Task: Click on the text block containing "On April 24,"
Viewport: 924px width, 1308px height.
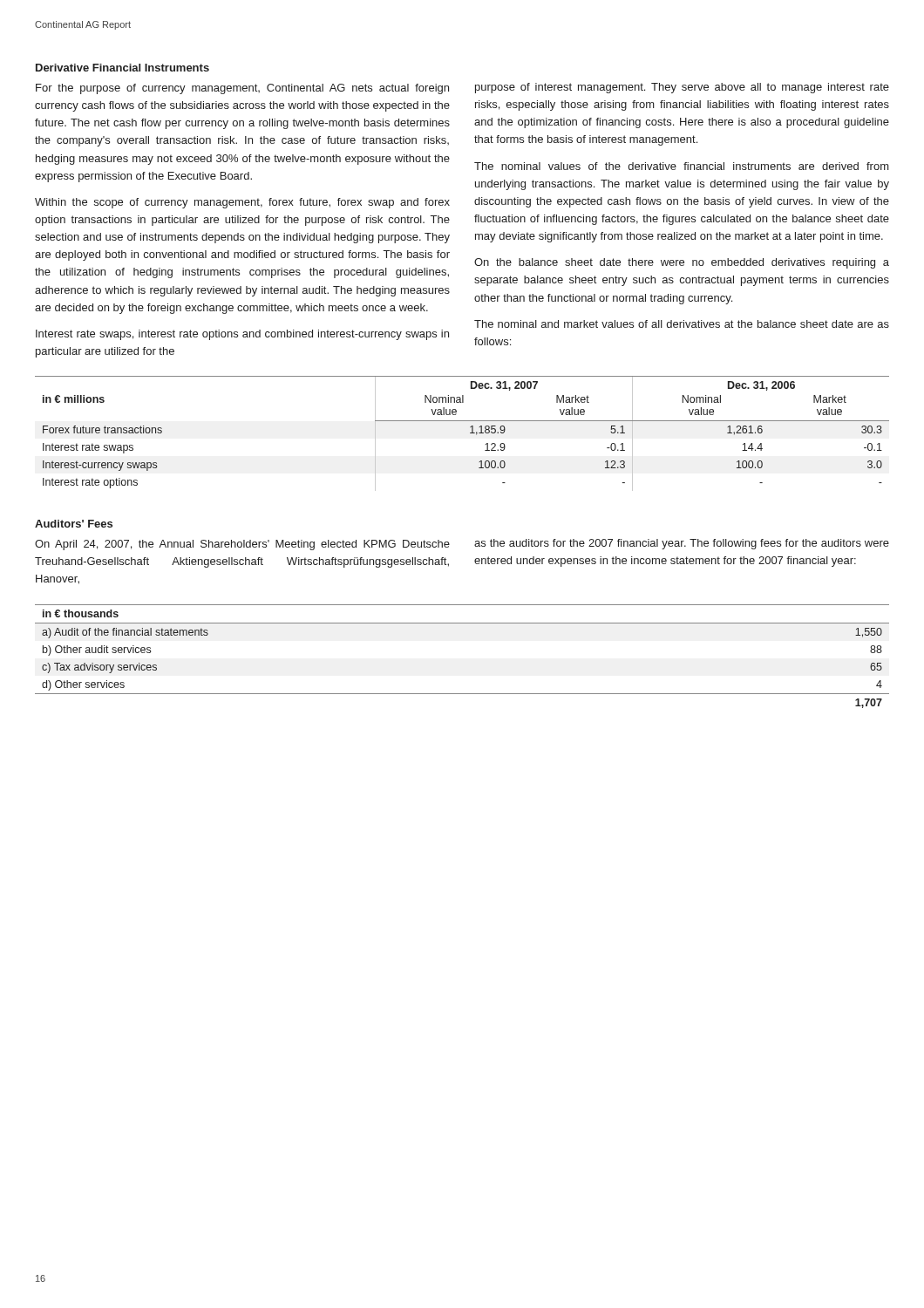Action: [x=242, y=561]
